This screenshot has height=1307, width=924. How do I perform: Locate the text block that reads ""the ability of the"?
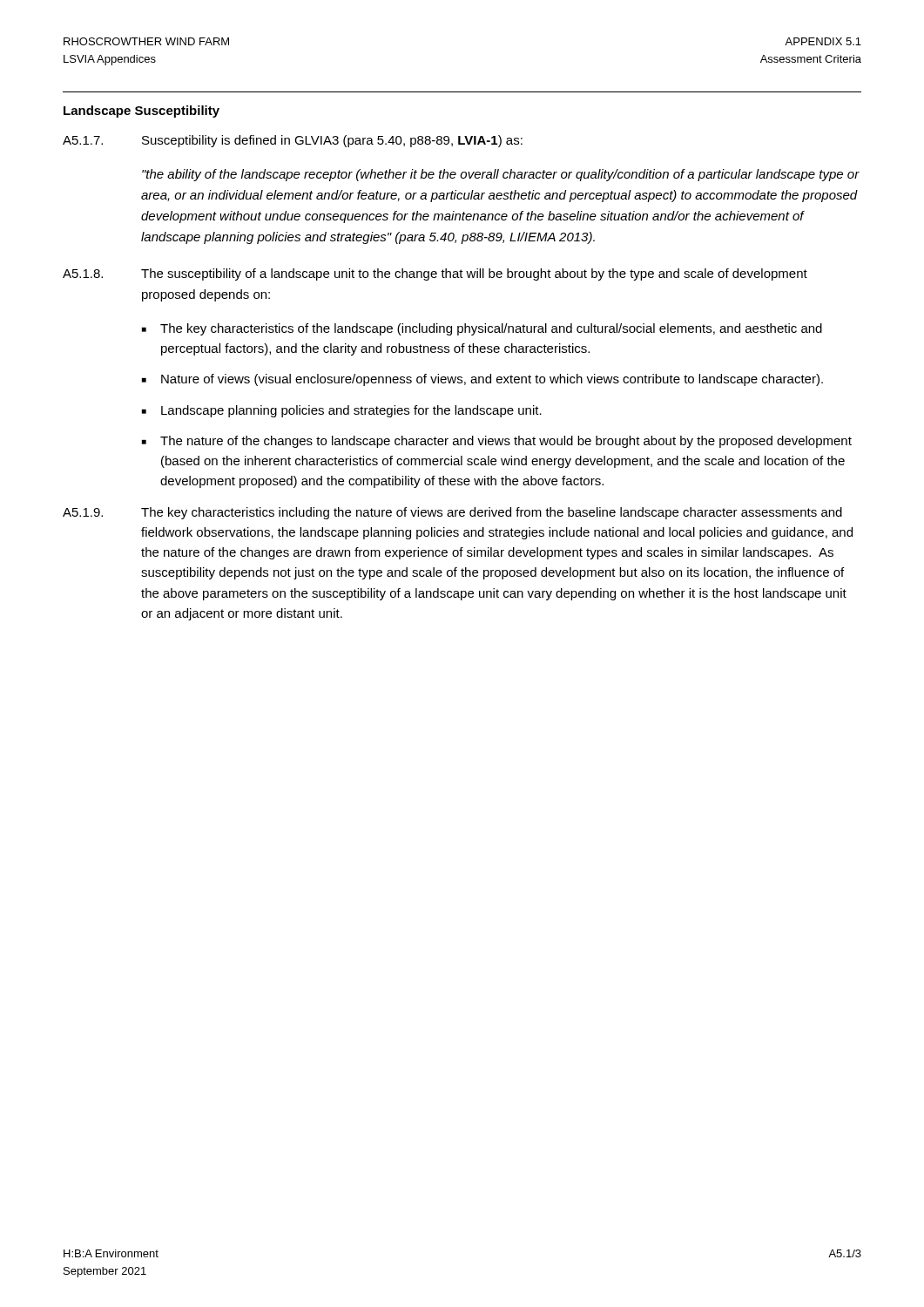(x=500, y=205)
